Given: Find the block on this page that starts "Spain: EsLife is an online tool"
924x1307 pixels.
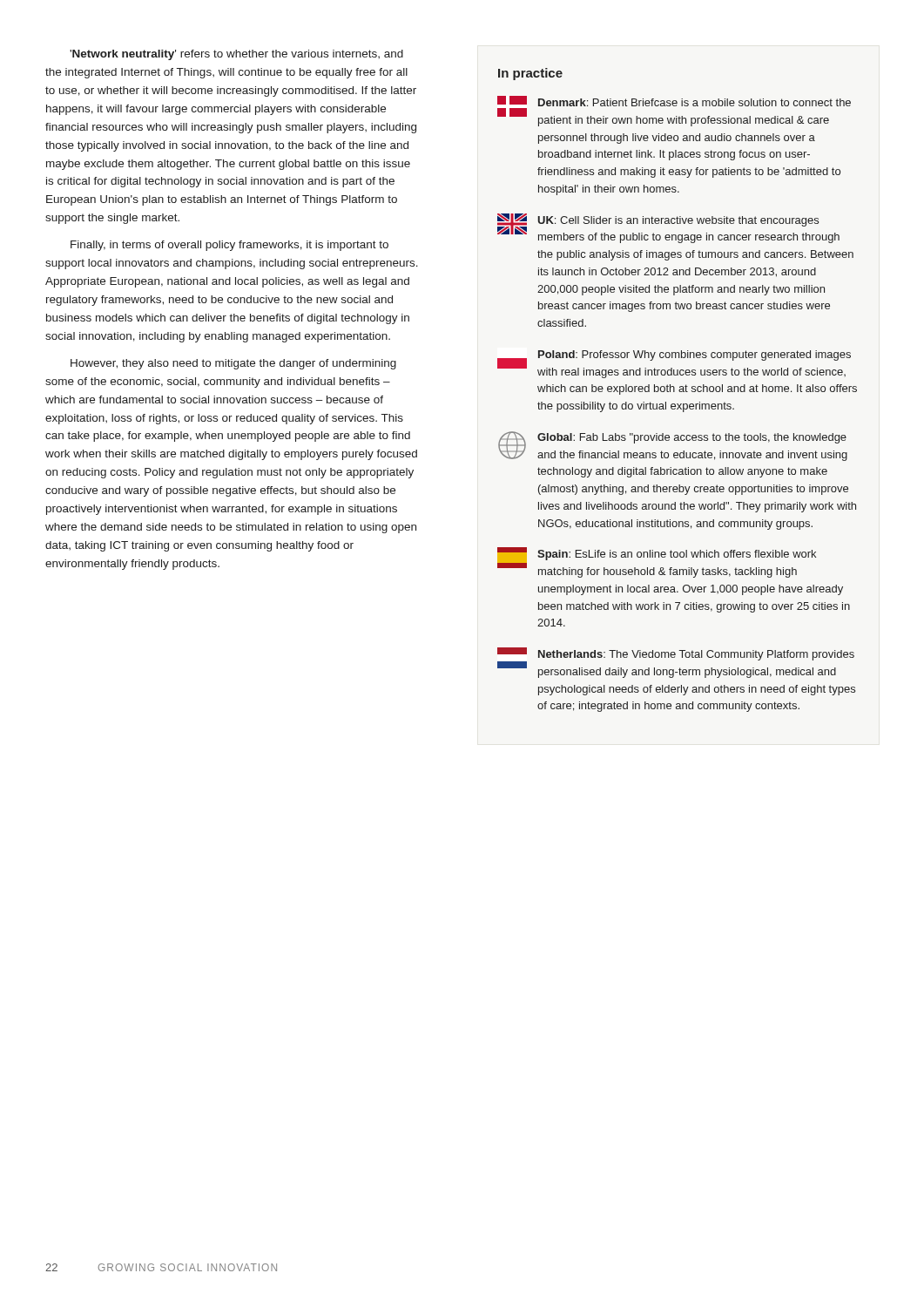Looking at the screenshot, I should tap(678, 589).
